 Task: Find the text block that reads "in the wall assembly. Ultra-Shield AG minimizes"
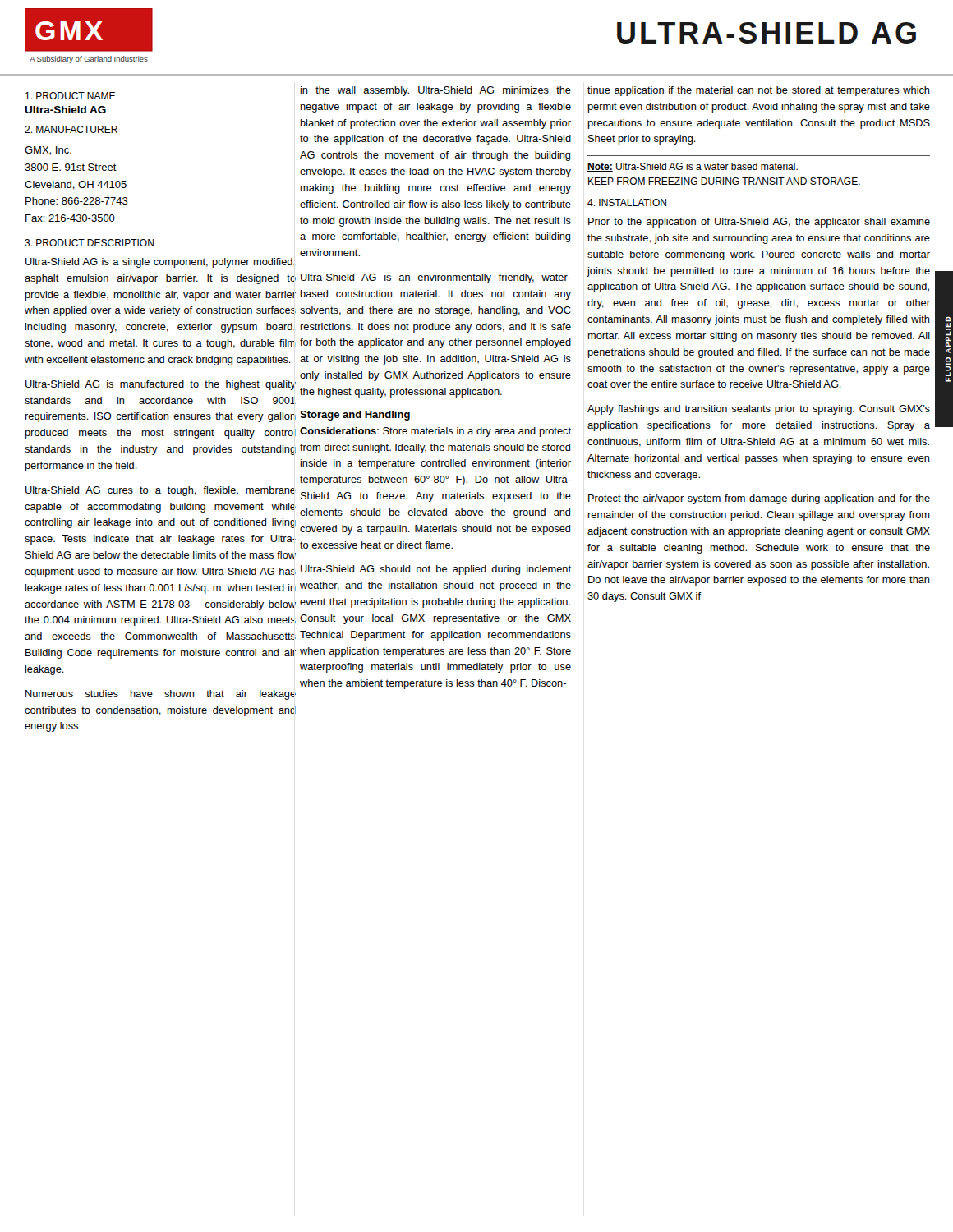[x=435, y=171]
